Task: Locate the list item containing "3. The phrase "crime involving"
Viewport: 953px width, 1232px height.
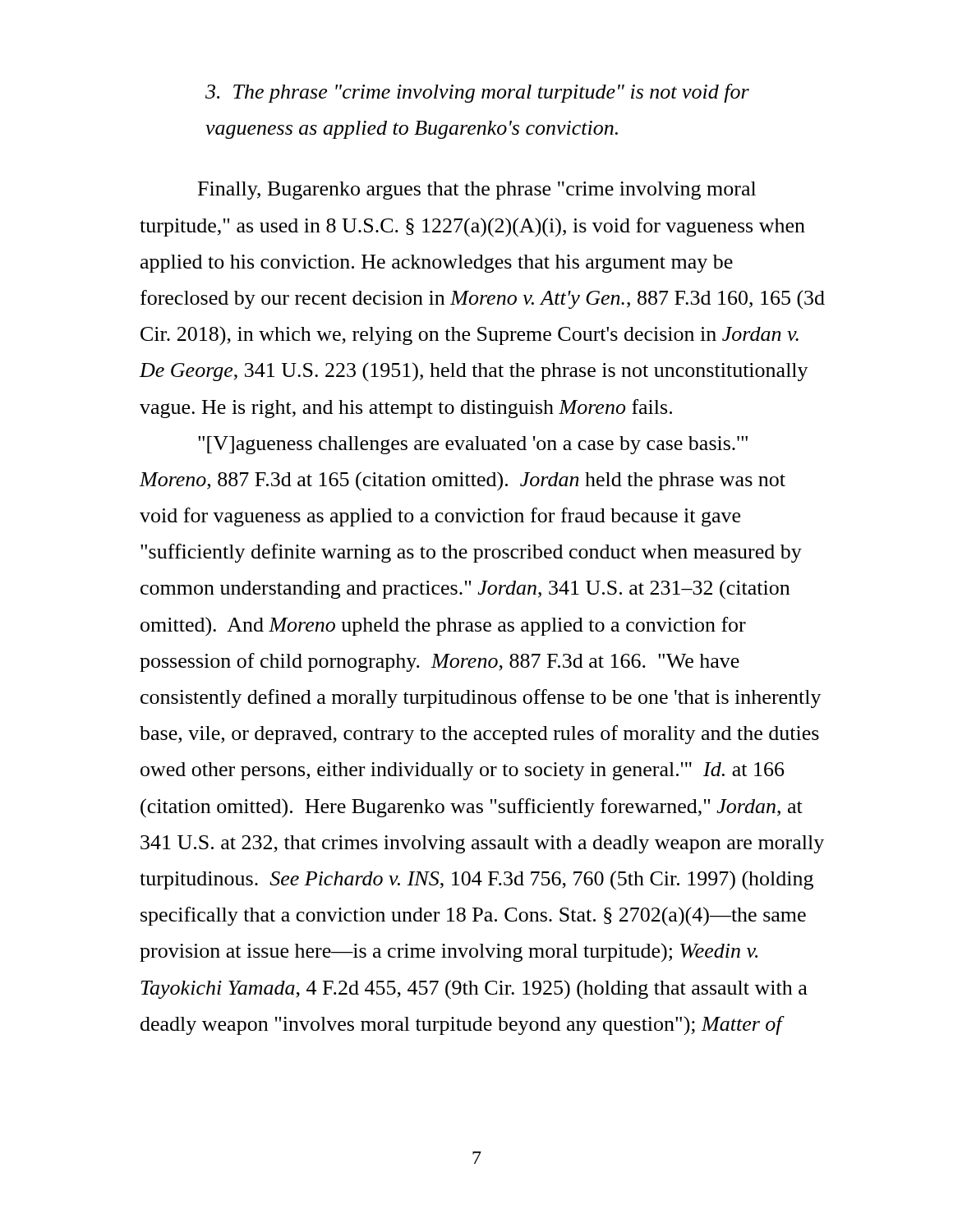Action: click(477, 110)
